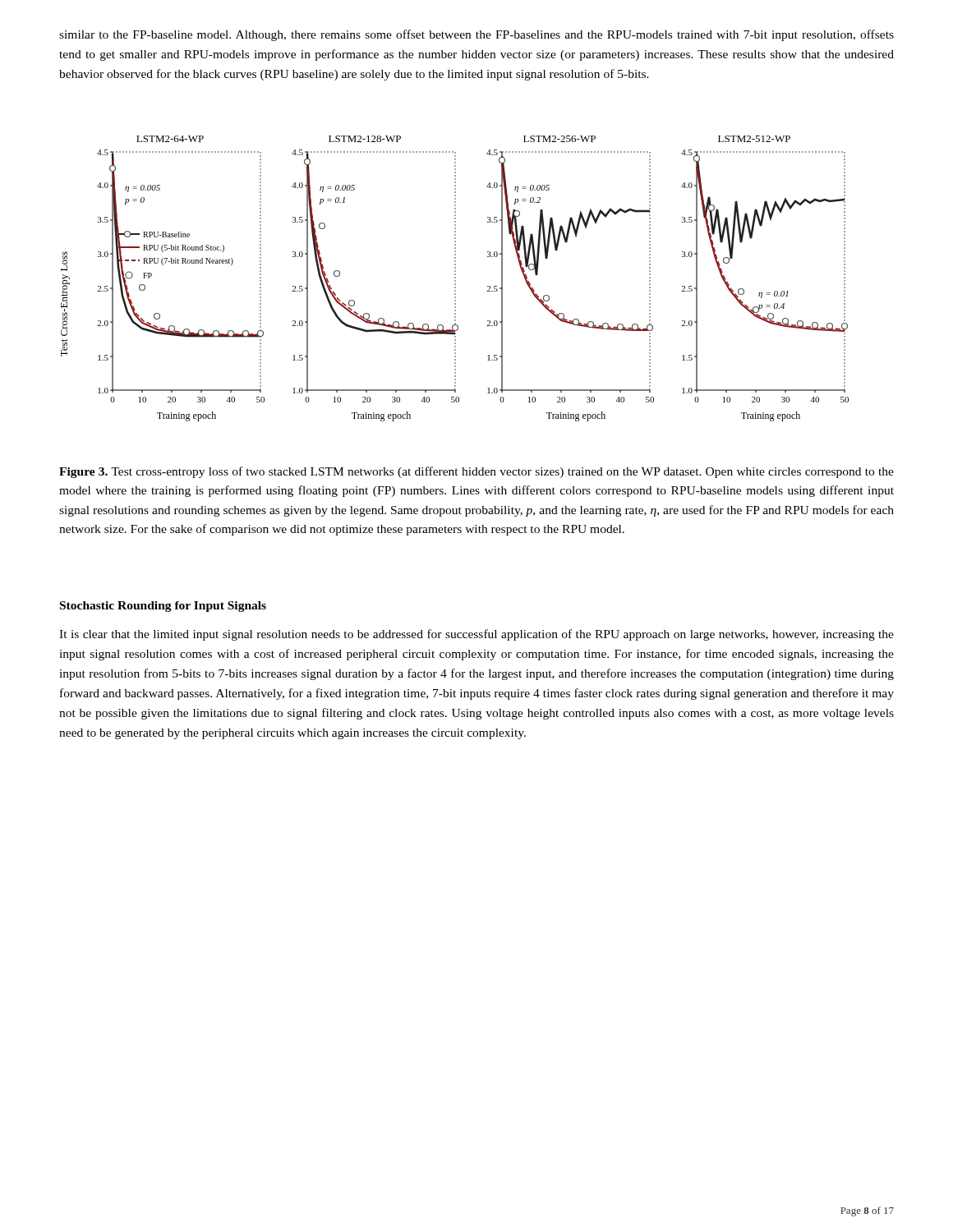Find the section header
The height and width of the screenshot is (1232, 953).
tap(163, 605)
